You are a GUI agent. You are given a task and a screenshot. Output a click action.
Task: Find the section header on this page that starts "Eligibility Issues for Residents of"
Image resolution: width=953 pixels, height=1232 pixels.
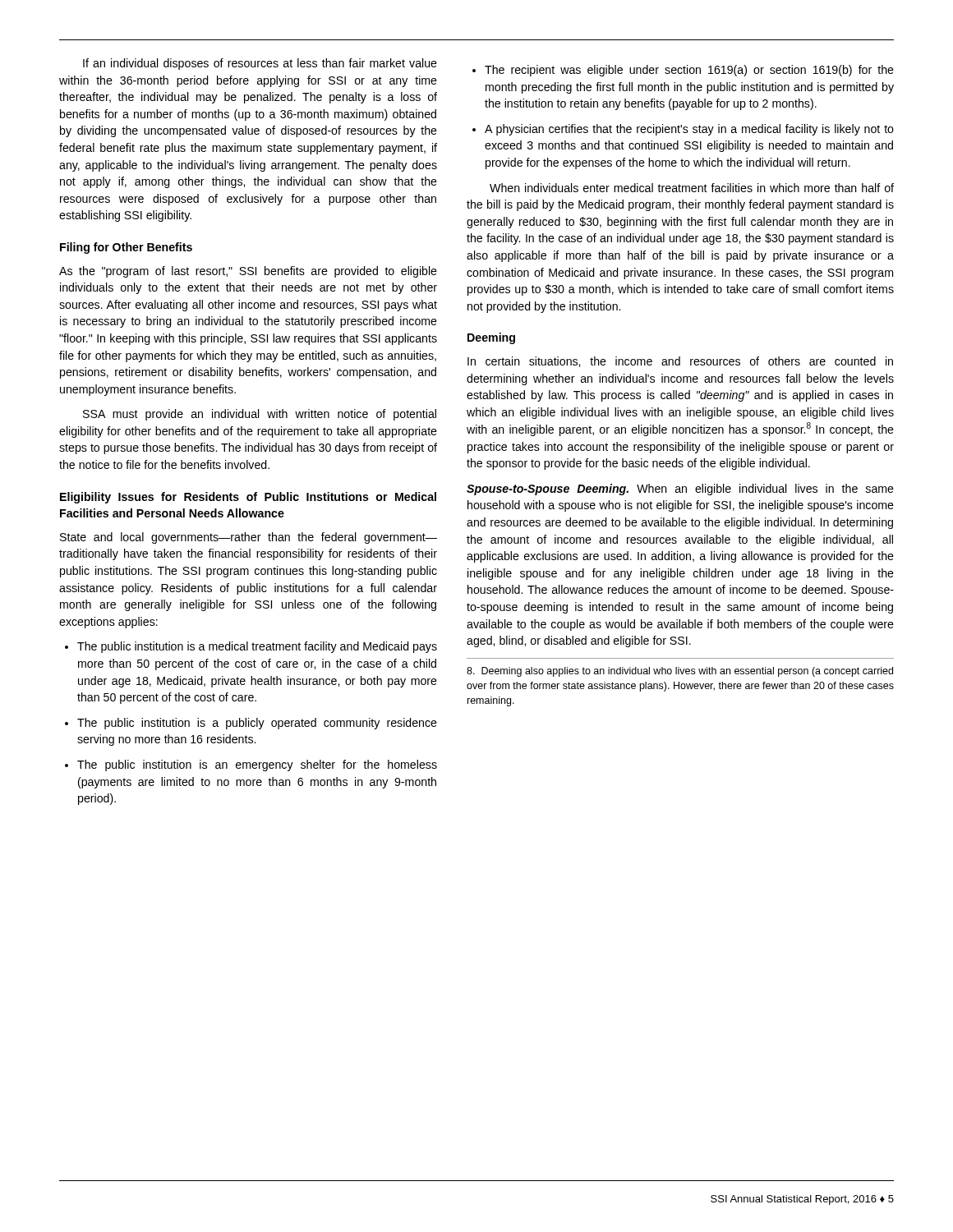pyautogui.click(x=248, y=505)
